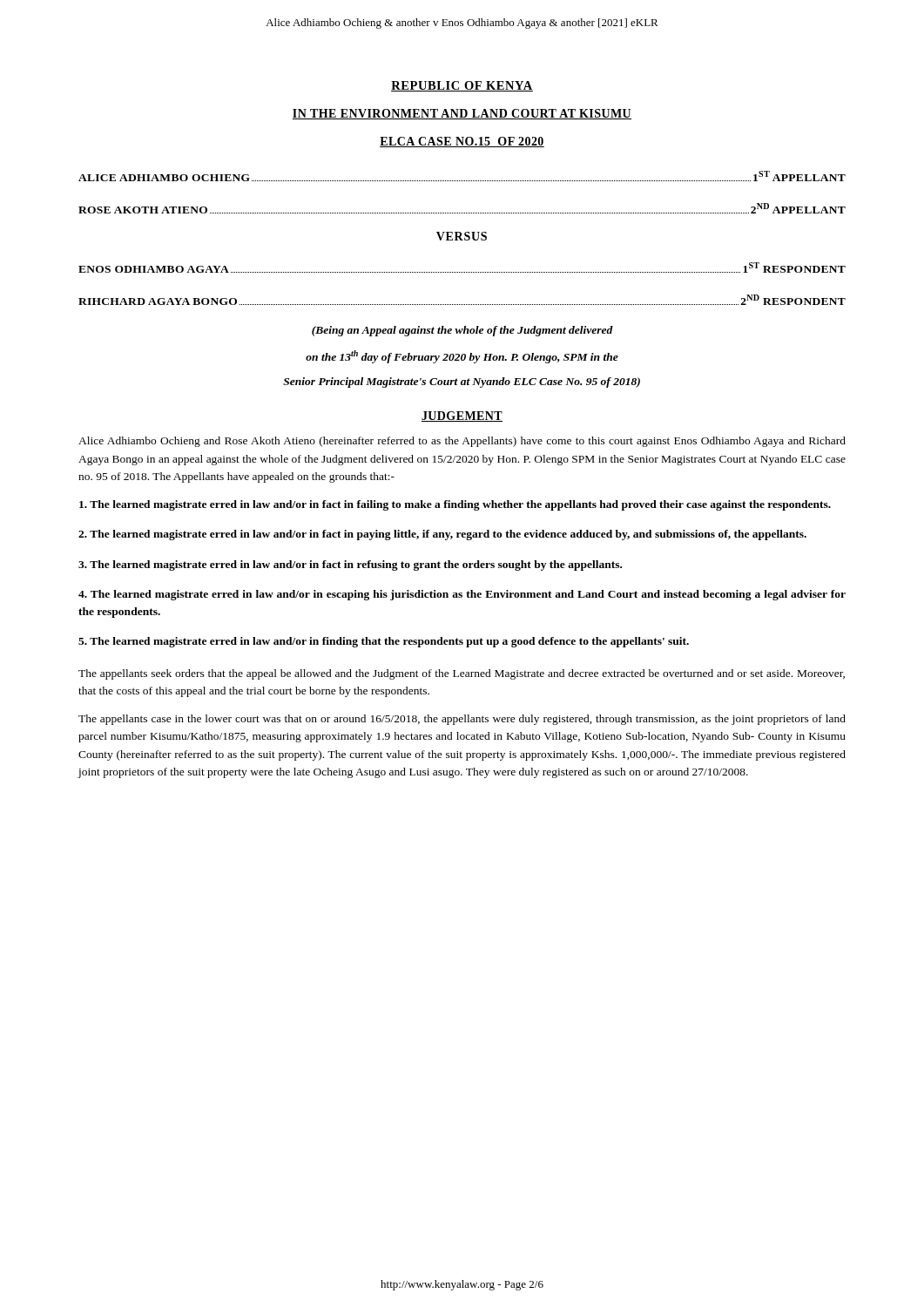Click the passage that begins "Senior Principal Magistrate's Court"
Image resolution: width=924 pixels, height=1307 pixels.
[462, 381]
